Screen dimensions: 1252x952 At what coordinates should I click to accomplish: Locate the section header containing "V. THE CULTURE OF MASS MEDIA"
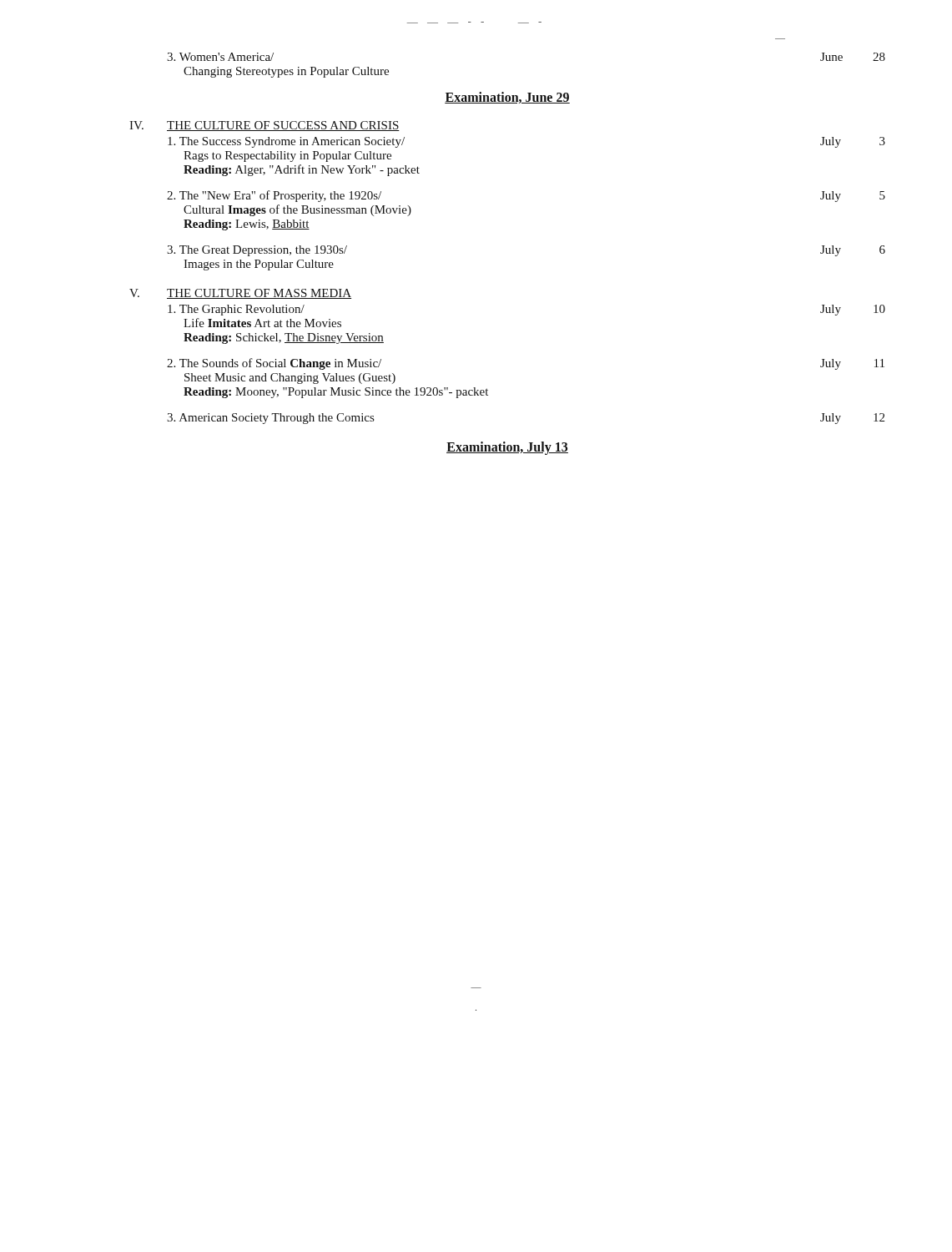240,294
